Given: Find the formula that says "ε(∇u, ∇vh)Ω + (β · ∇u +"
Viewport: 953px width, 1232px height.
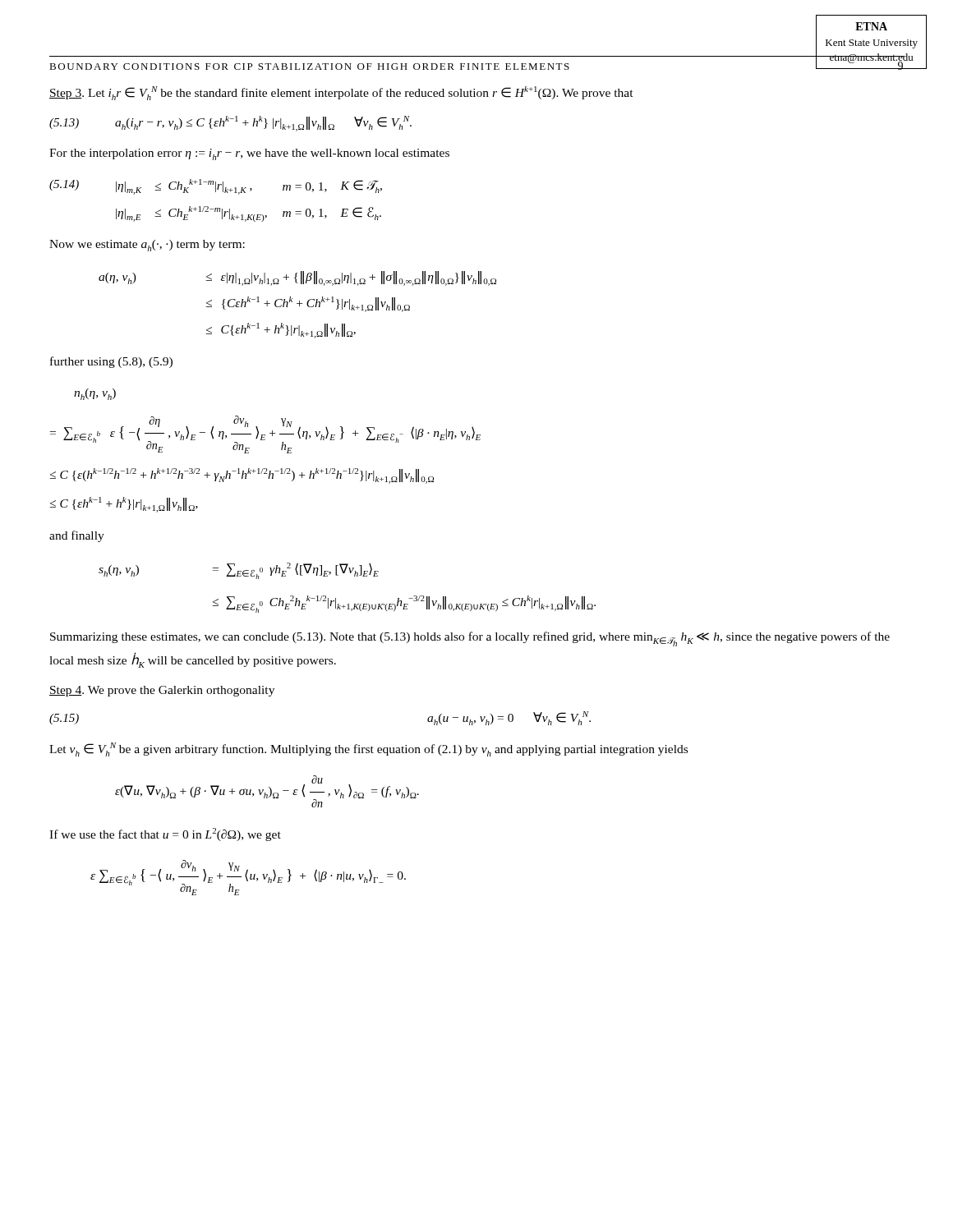Looking at the screenshot, I should pos(267,792).
